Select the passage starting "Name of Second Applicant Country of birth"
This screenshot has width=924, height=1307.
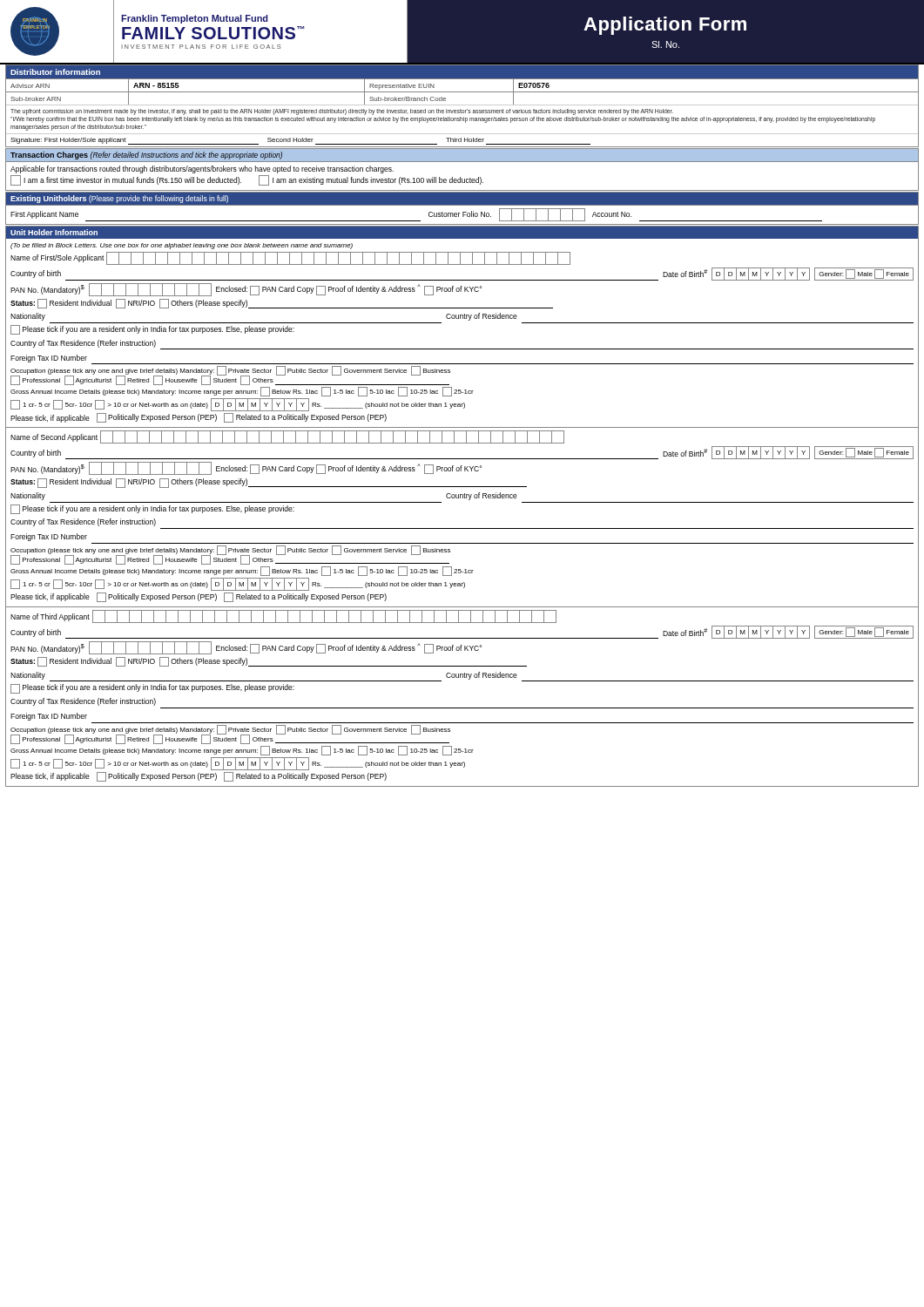(x=287, y=437)
